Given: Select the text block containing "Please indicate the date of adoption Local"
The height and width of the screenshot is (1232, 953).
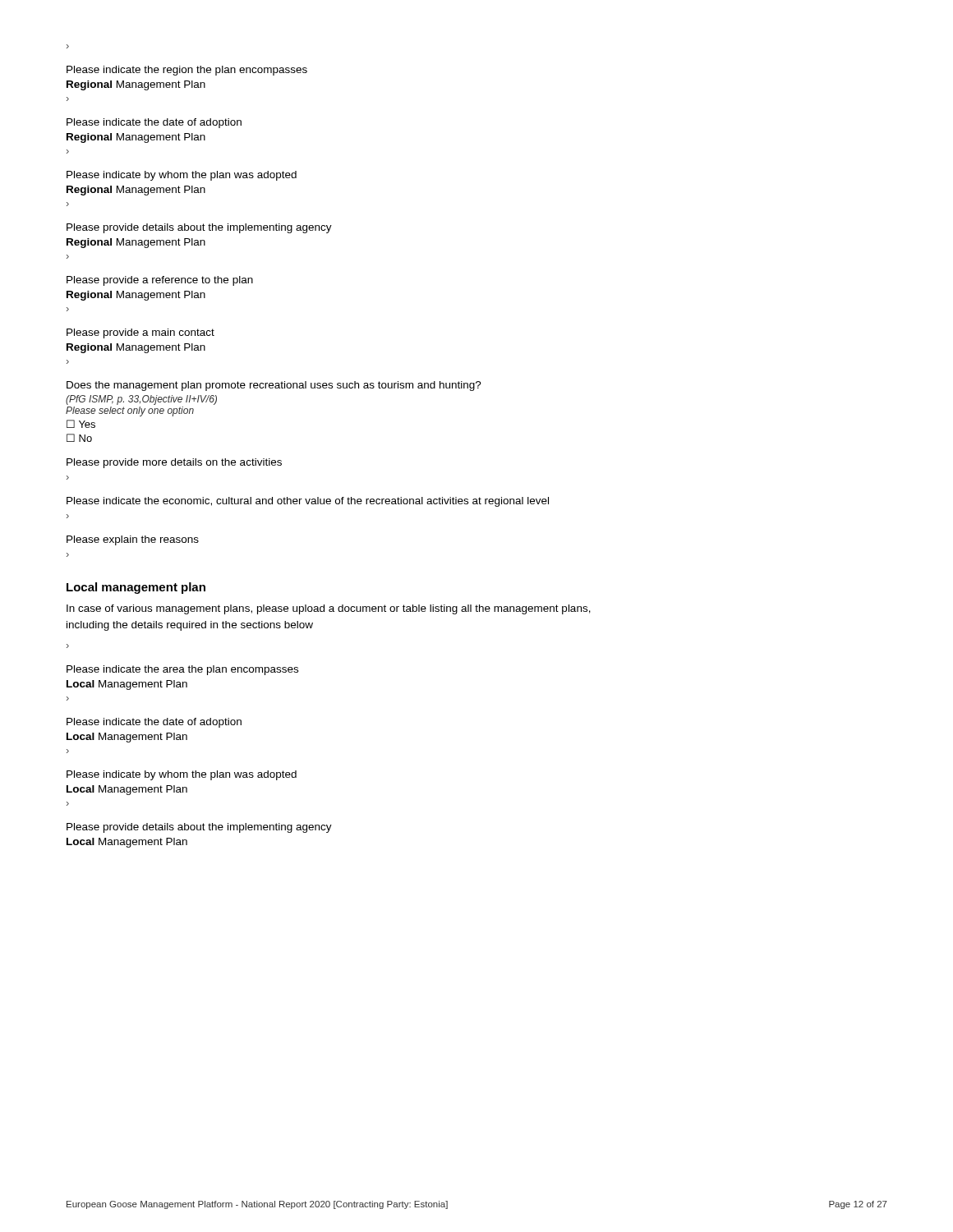Looking at the screenshot, I should 154,723.
